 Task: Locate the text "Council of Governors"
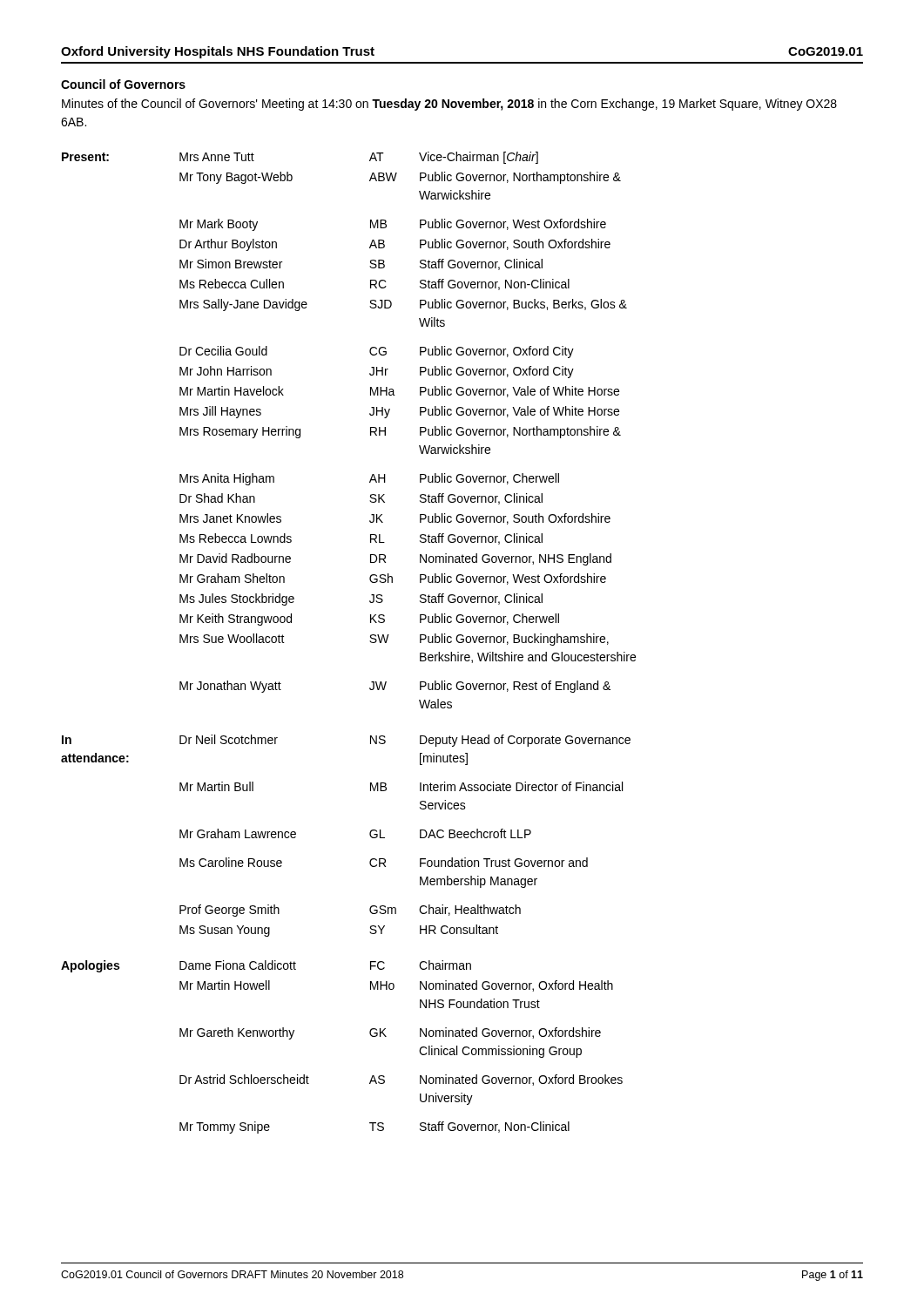click(123, 84)
